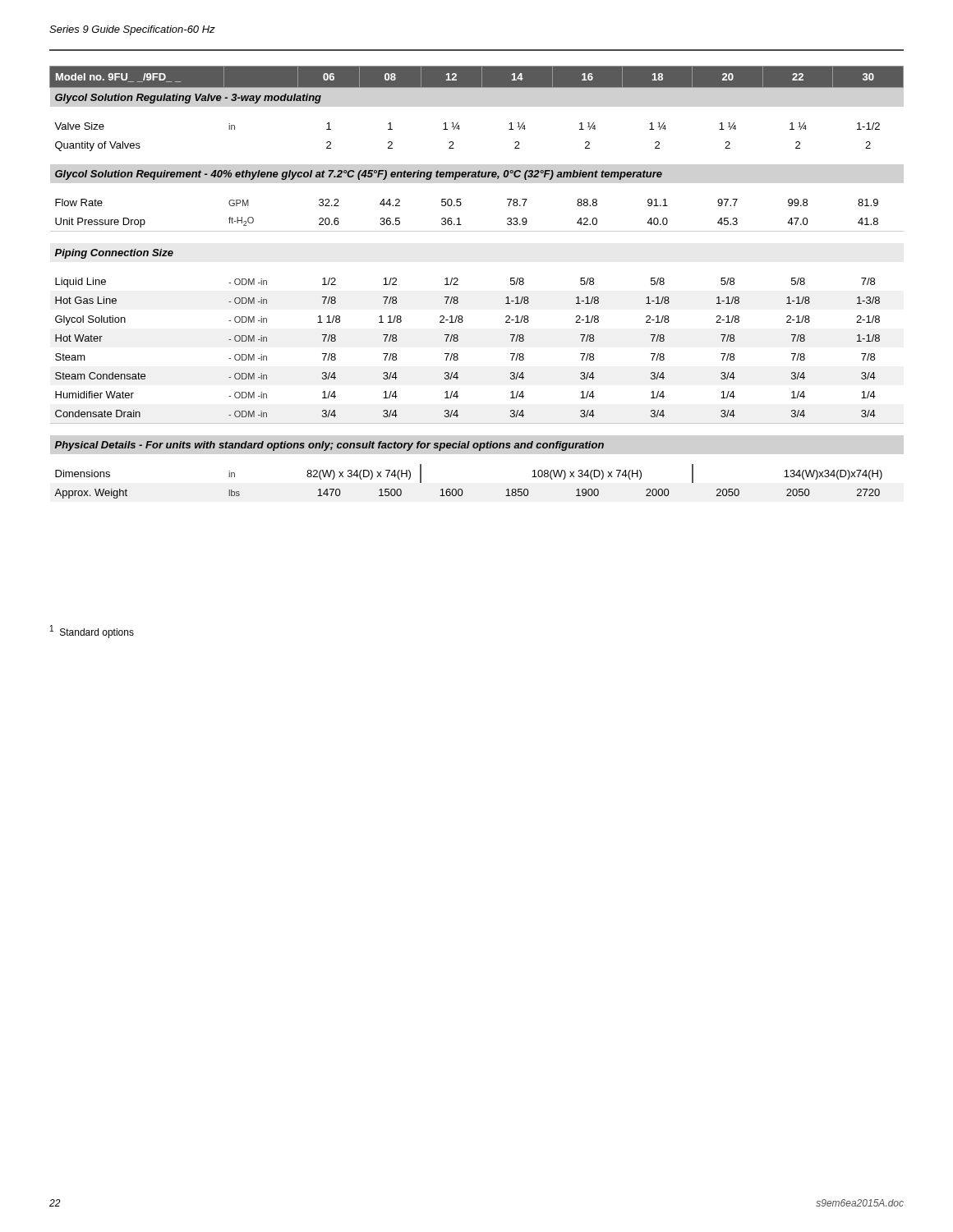This screenshot has width=953, height=1232.
Task: Locate the table with the text "Steam Condensate"
Action: click(476, 284)
